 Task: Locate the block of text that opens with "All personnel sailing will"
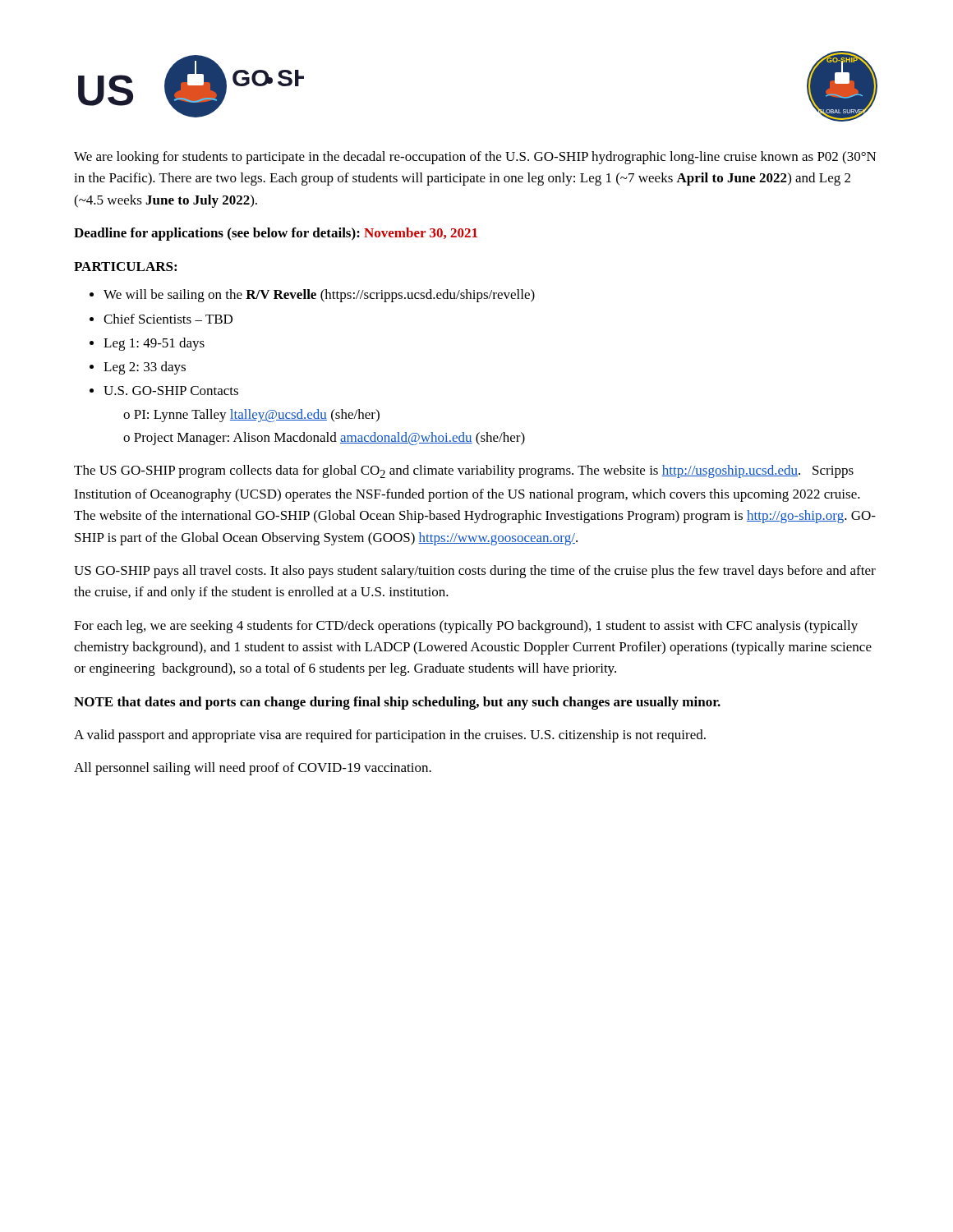[x=253, y=768]
